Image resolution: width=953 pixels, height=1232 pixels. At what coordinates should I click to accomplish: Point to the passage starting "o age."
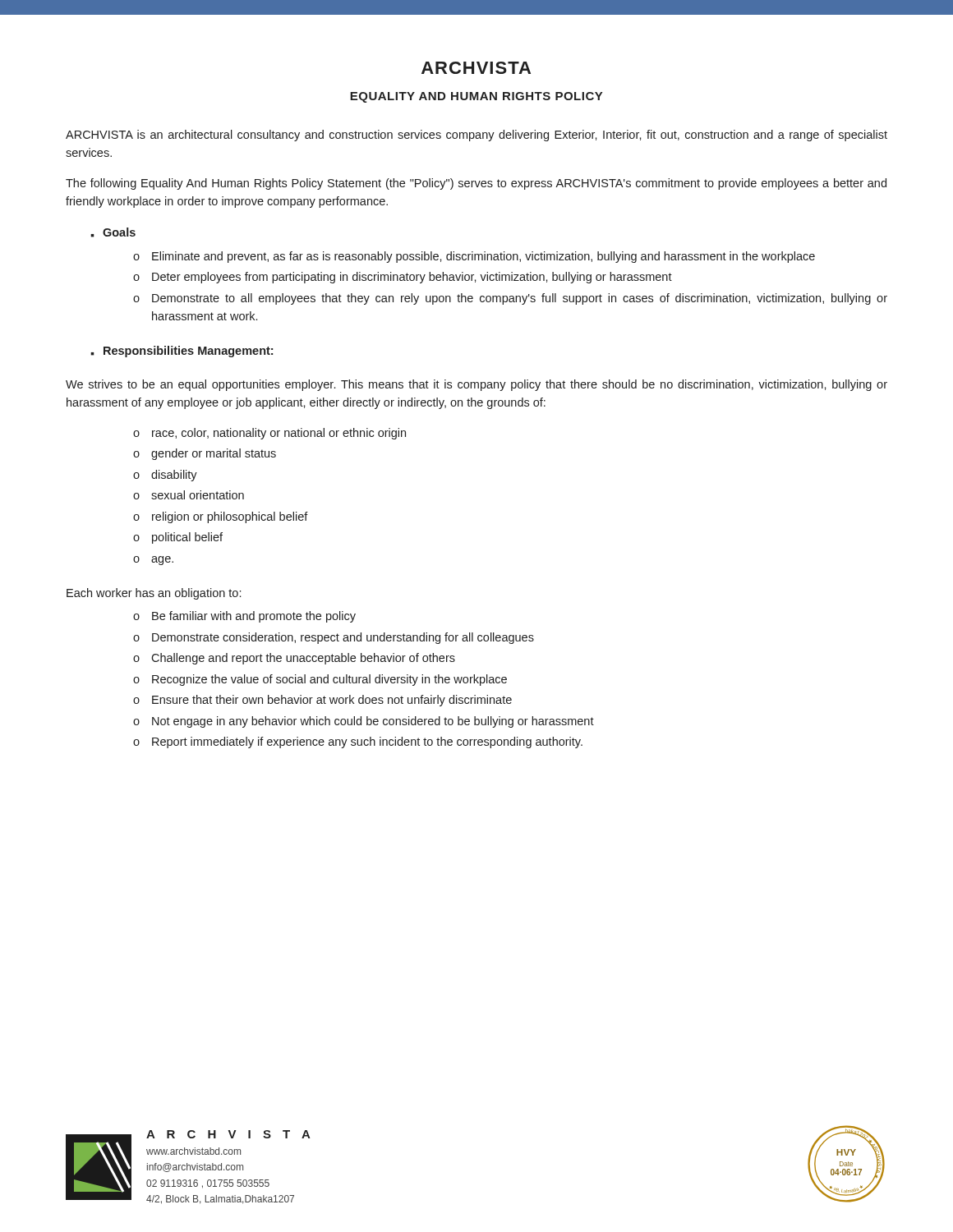[x=153, y=561]
